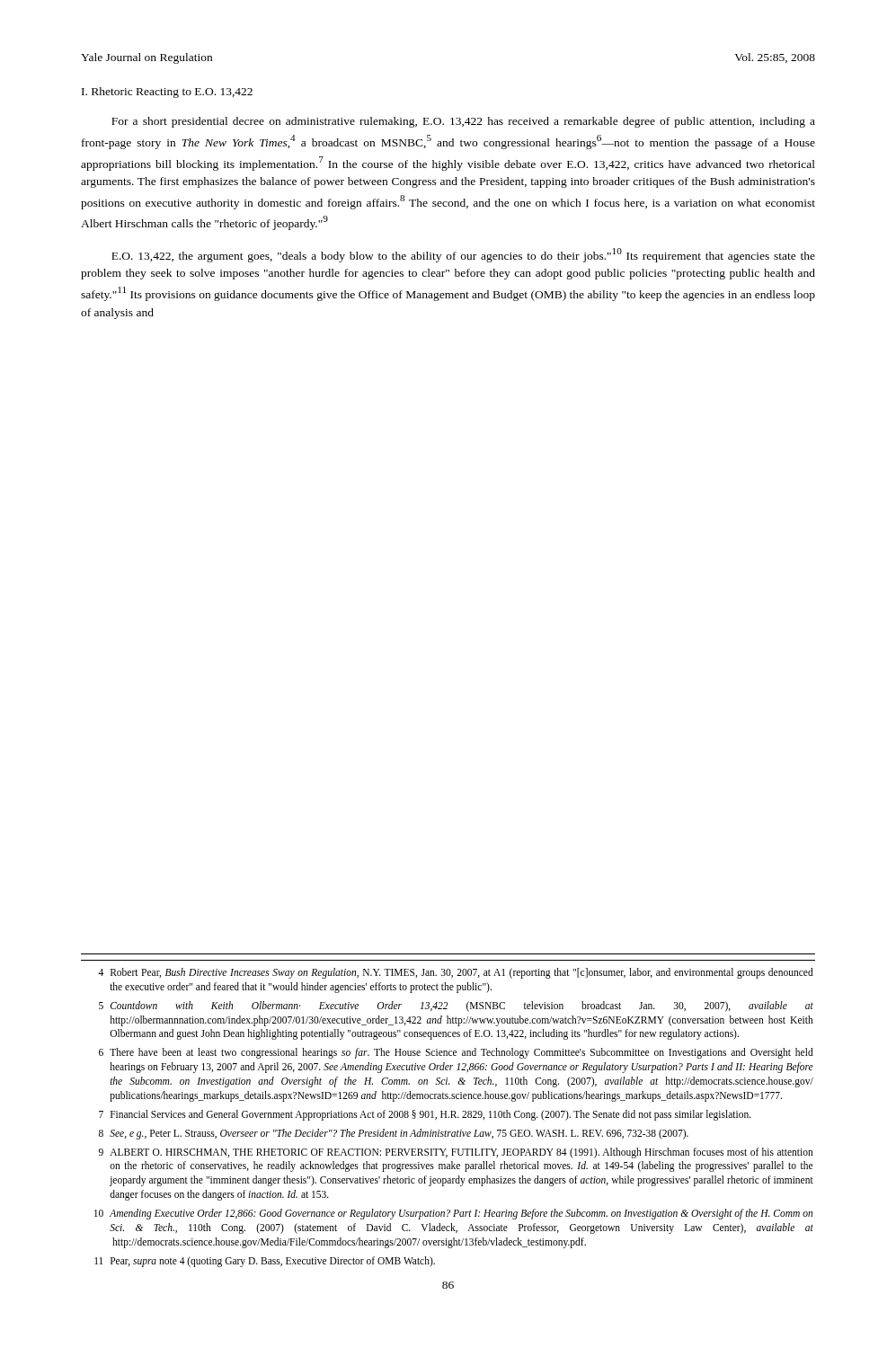
Task: Select the passage starting "6 There have been"
Action: coord(447,1075)
